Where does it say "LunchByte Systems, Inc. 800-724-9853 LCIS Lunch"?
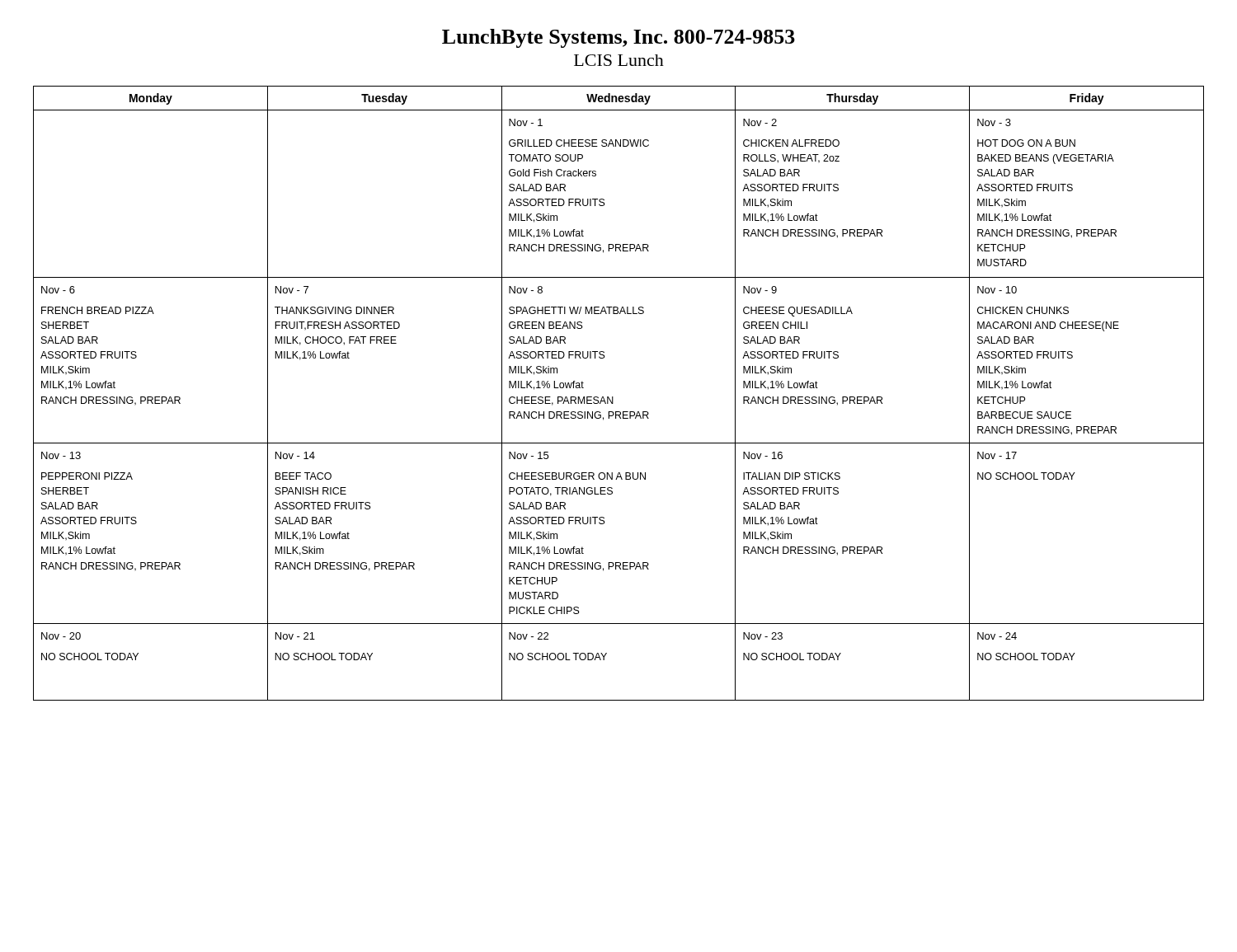This screenshot has height=952, width=1237. coord(618,48)
